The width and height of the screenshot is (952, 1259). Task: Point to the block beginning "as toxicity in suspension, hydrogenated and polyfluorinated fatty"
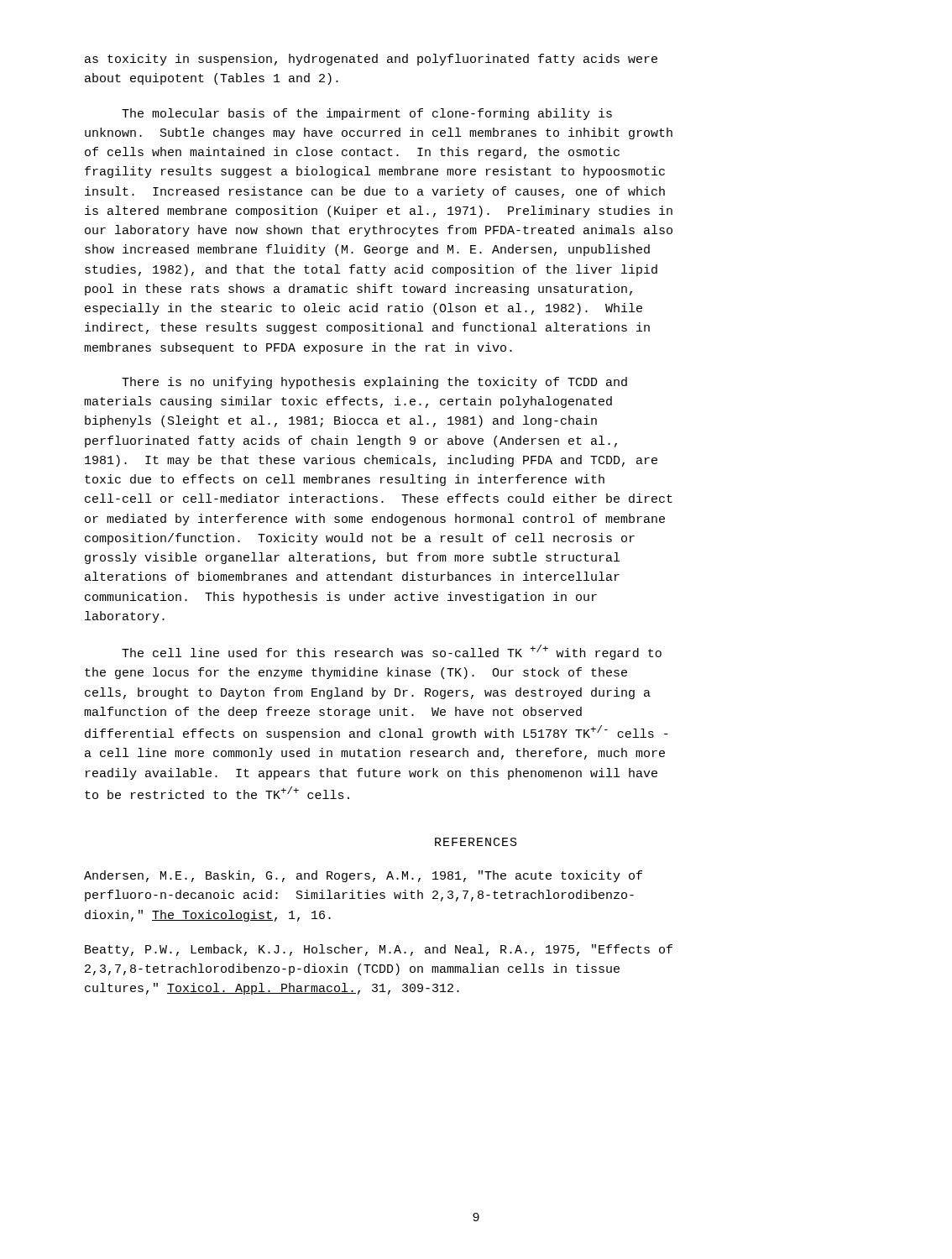pos(371,70)
